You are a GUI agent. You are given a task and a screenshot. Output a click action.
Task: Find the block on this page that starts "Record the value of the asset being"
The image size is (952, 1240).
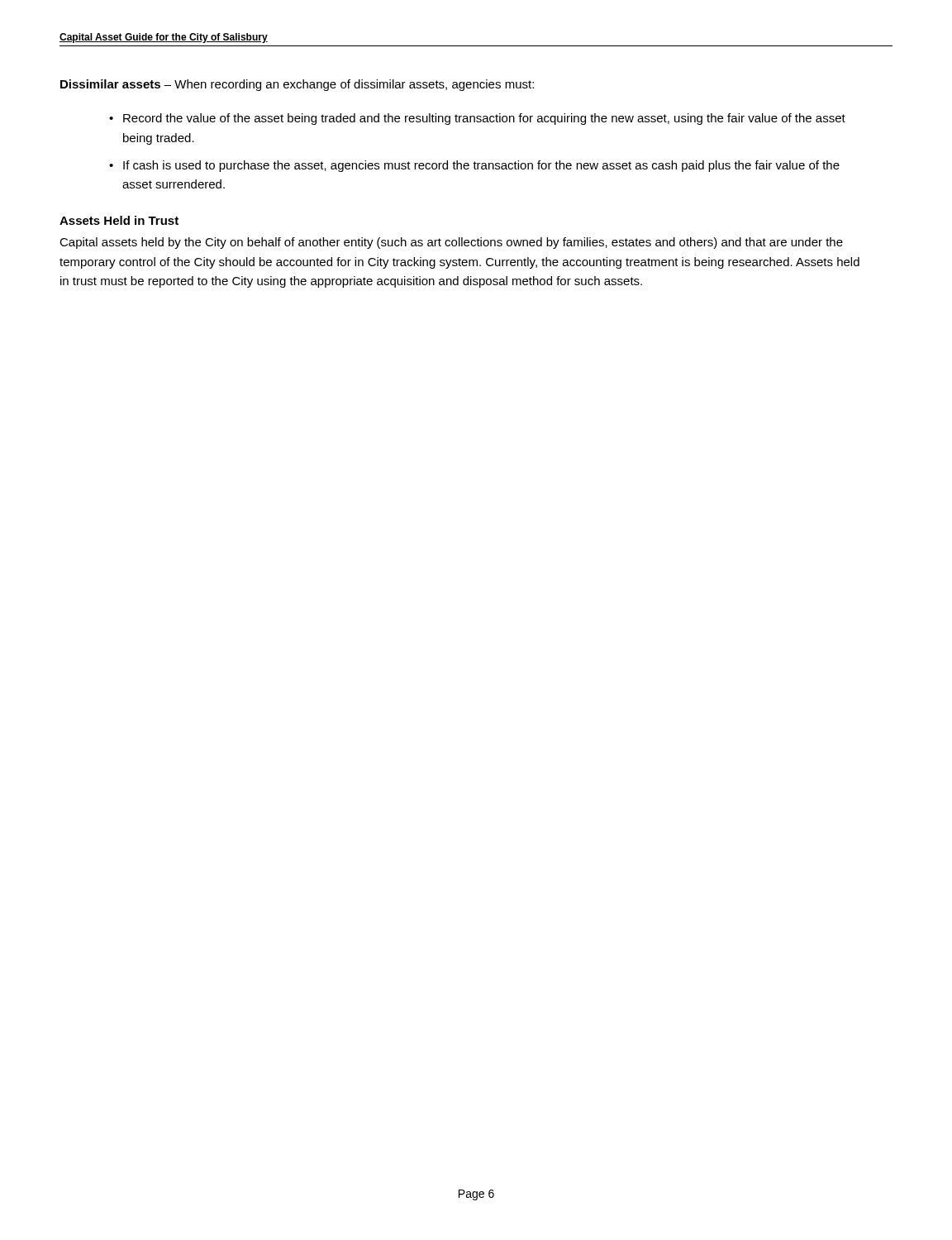(484, 128)
